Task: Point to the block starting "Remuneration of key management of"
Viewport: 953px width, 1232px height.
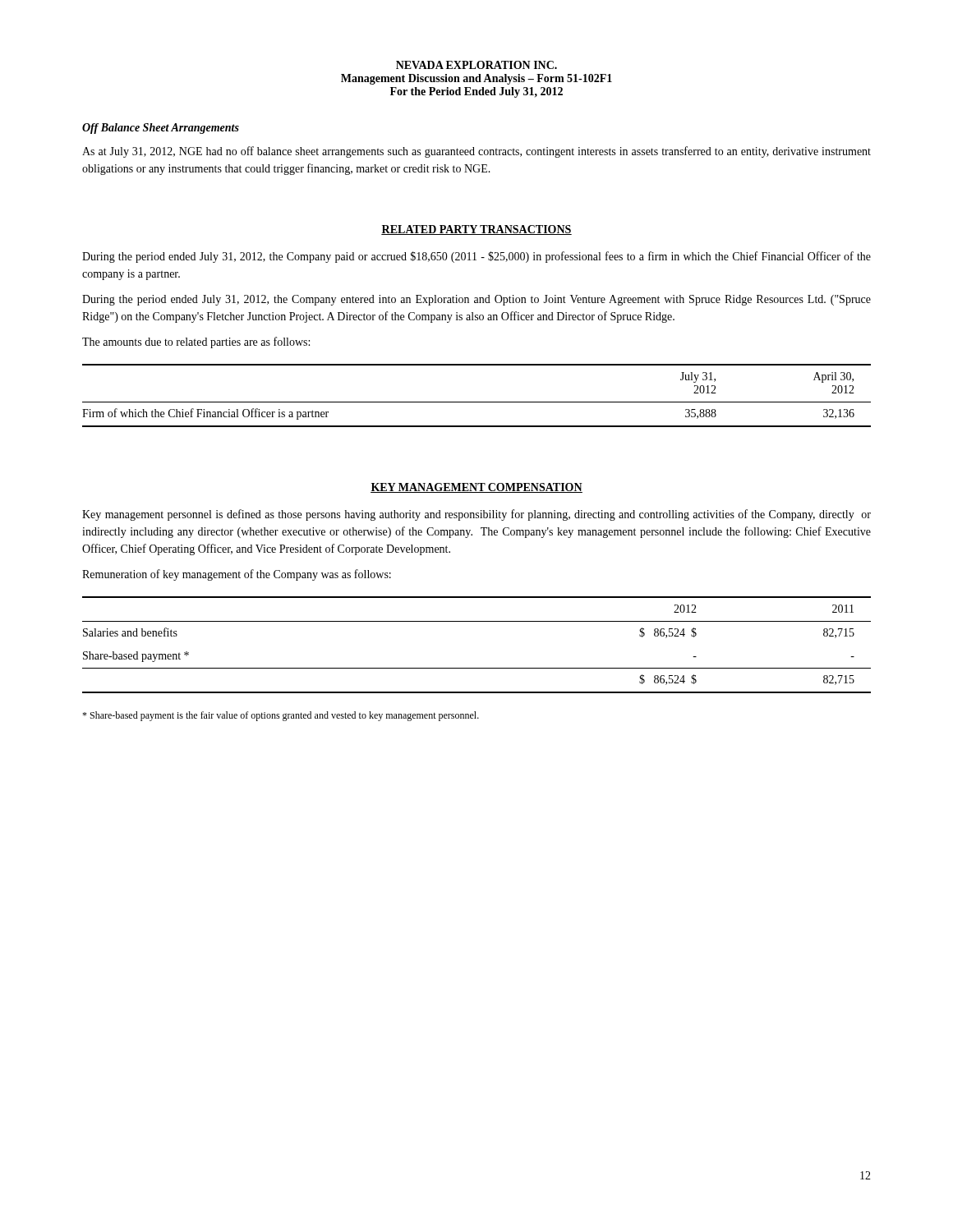Action: [237, 575]
